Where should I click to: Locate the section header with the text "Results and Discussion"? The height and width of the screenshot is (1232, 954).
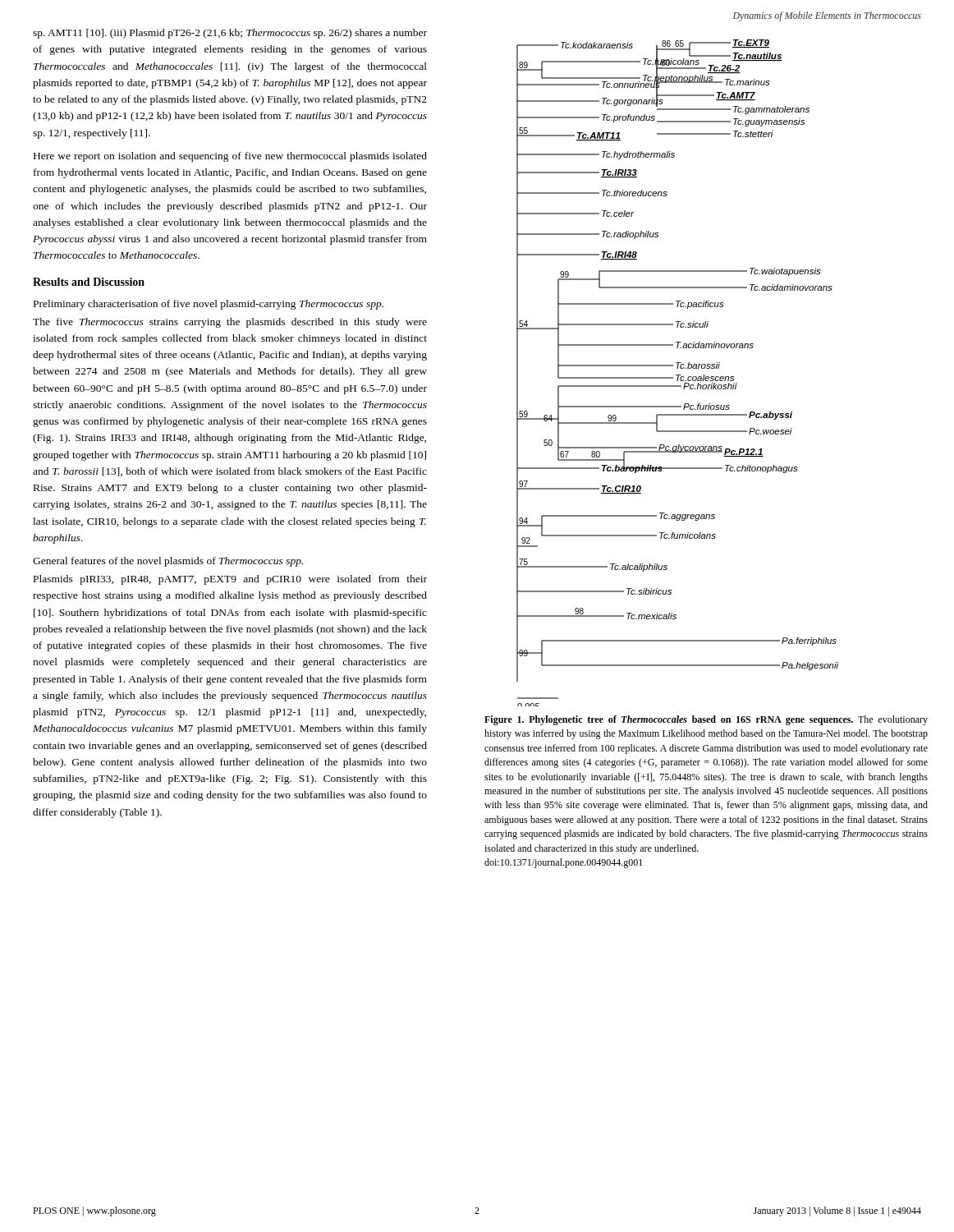[89, 282]
